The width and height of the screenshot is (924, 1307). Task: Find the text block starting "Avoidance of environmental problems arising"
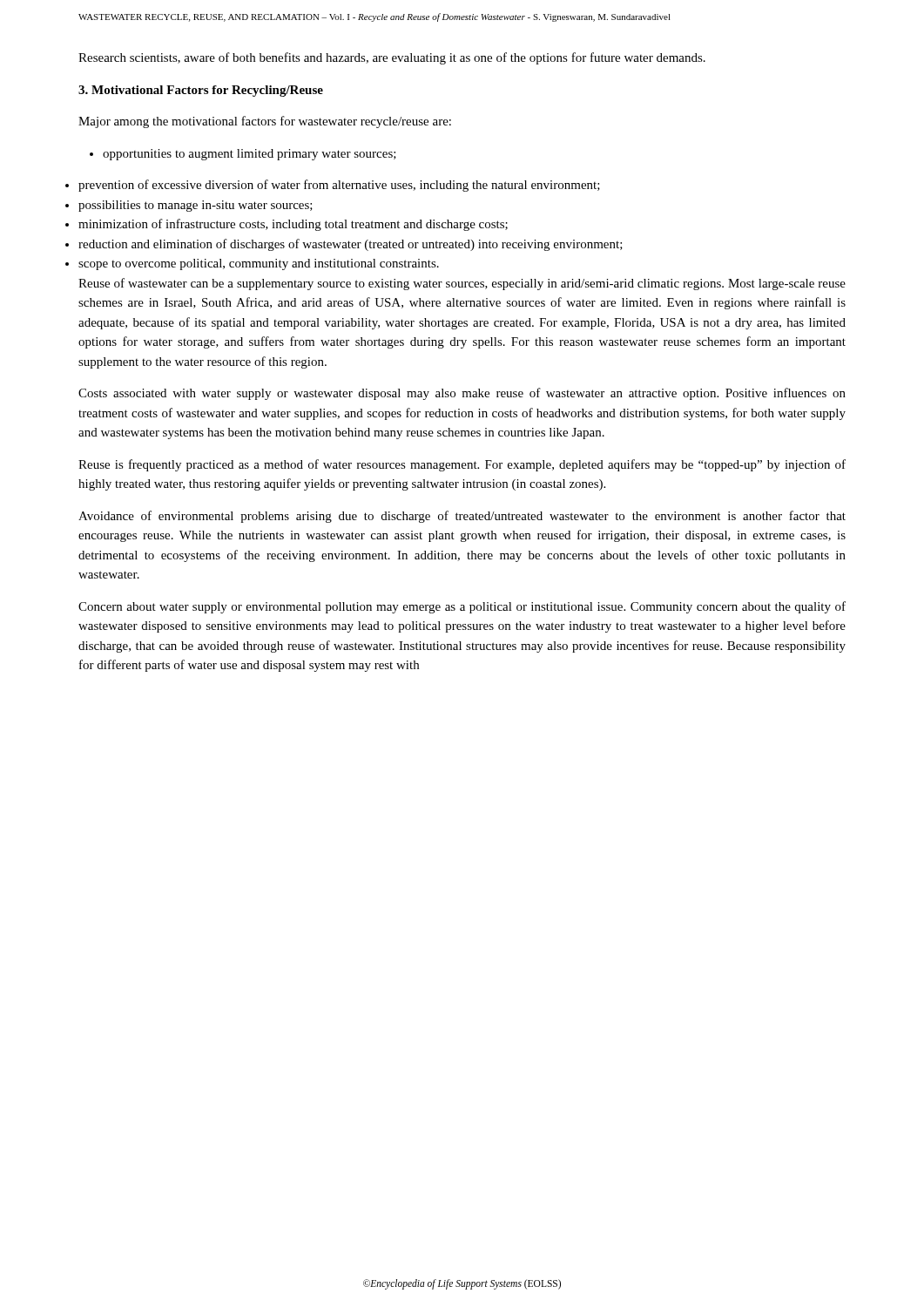(x=462, y=545)
